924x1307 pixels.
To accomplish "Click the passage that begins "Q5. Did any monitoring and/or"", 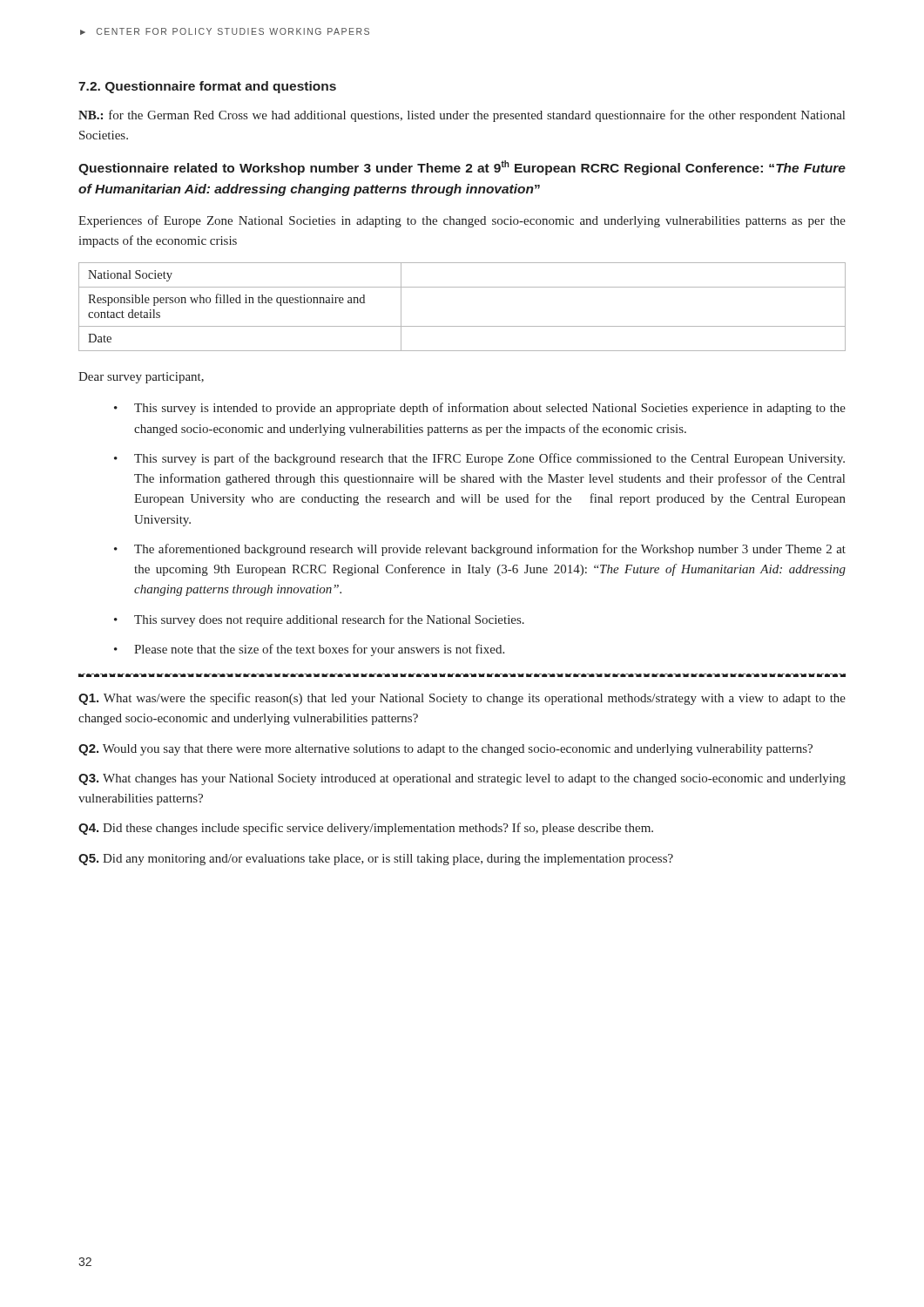I will click(x=376, y=858).
